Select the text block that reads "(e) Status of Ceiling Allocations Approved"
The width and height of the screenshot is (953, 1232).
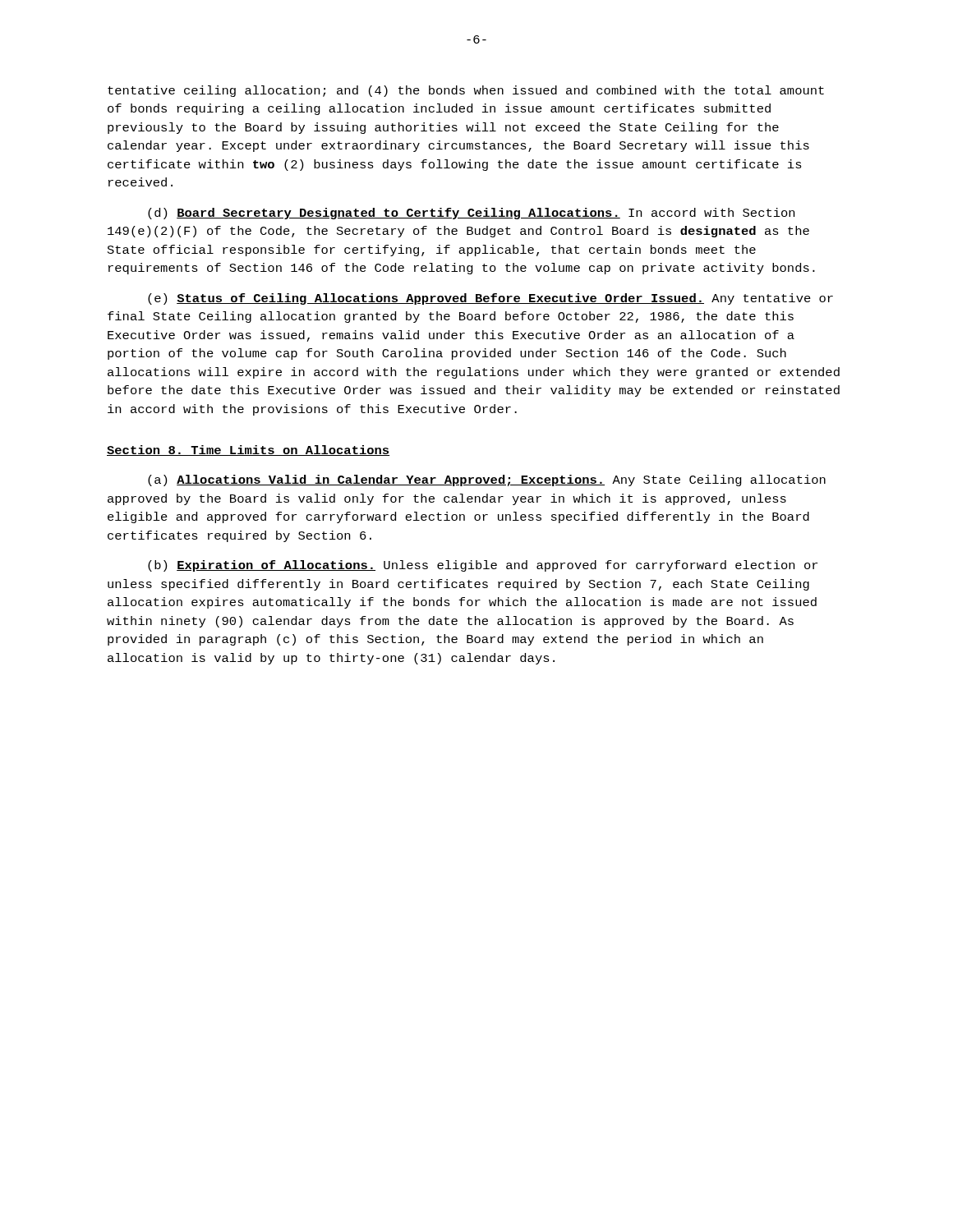[x=474, y=354]
